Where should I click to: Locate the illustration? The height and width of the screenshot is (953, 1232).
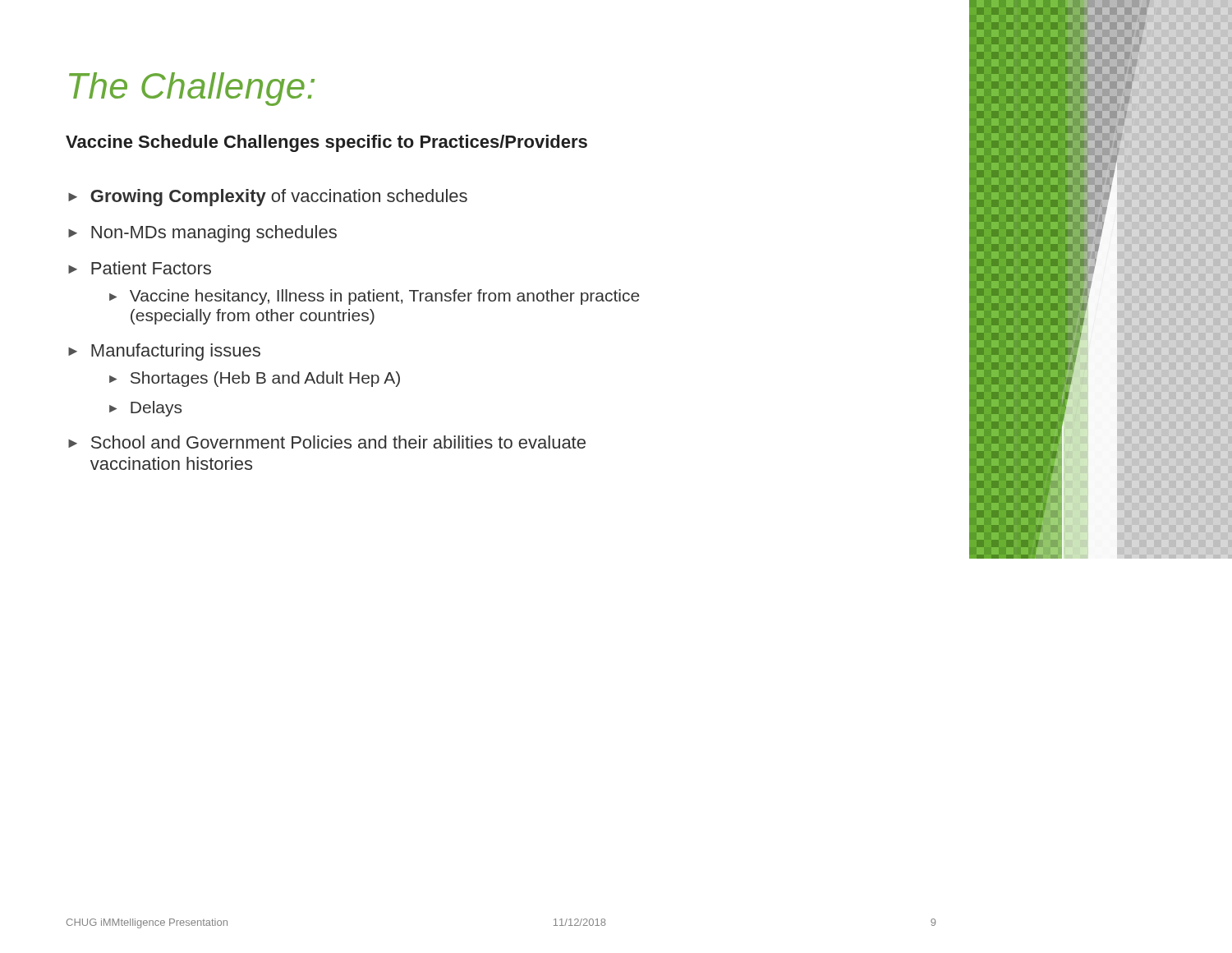tap(1101, 279)
